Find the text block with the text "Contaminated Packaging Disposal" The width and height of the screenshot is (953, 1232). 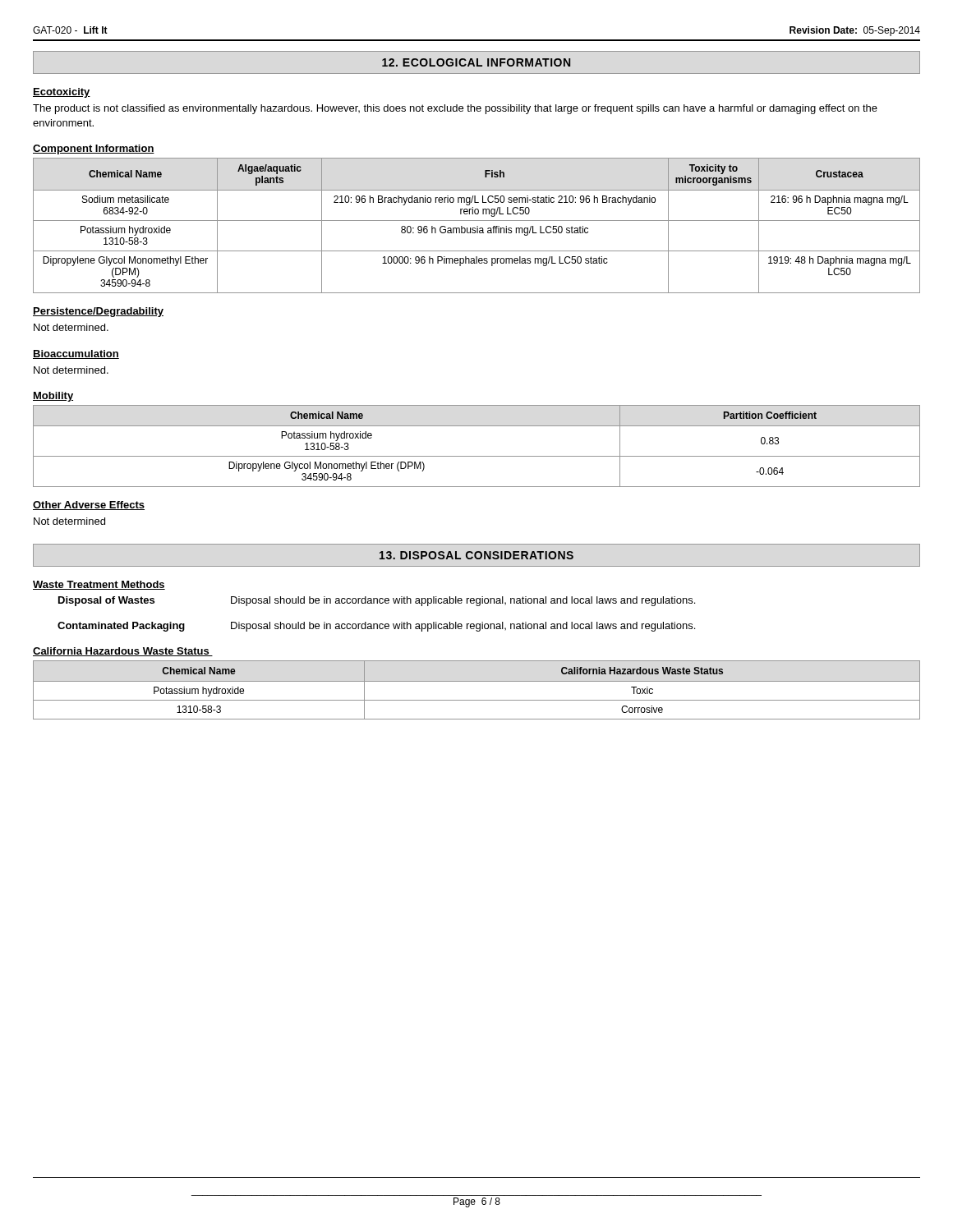476,625
